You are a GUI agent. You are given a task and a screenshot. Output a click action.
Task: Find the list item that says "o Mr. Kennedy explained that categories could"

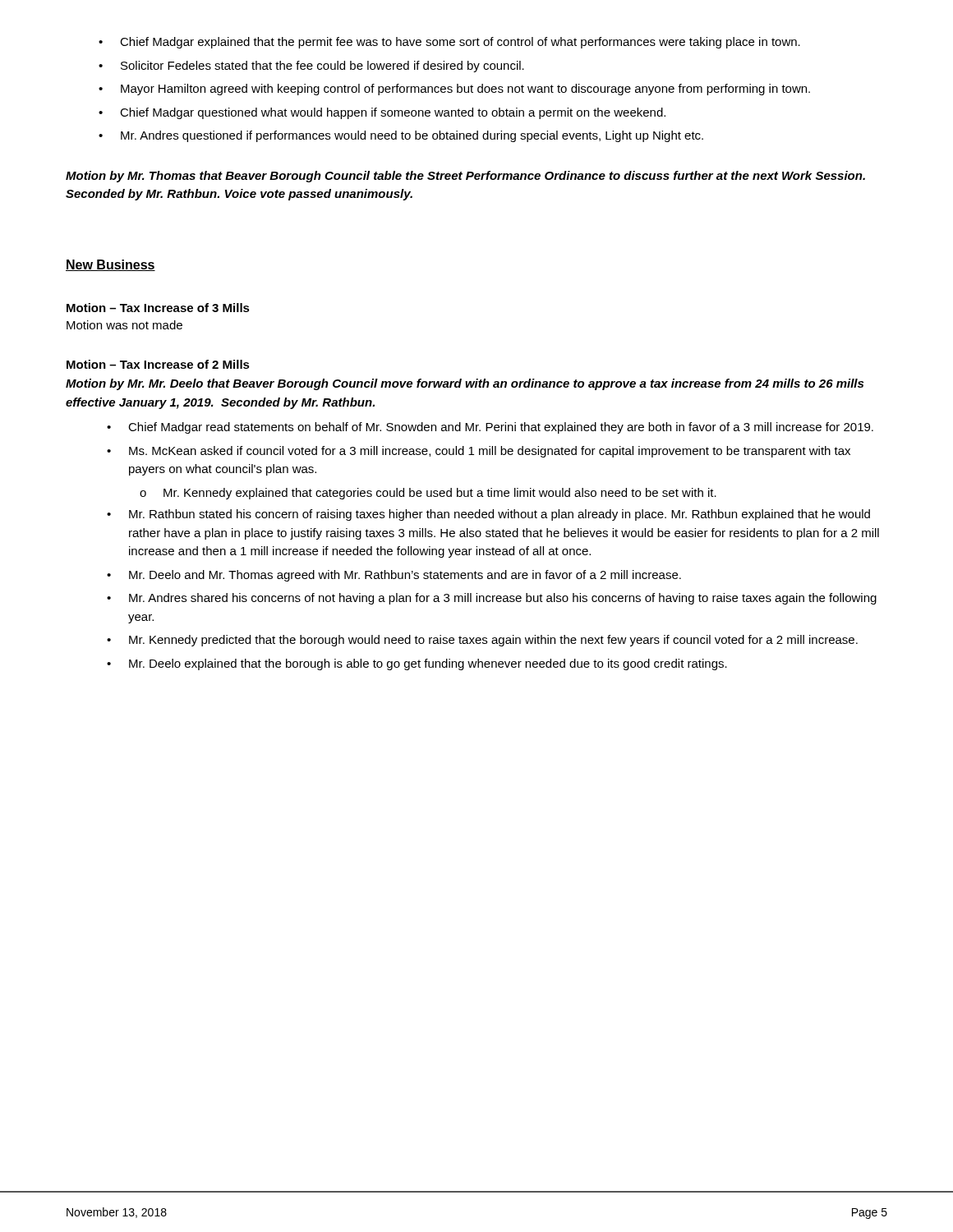click(x=428, y=493)
